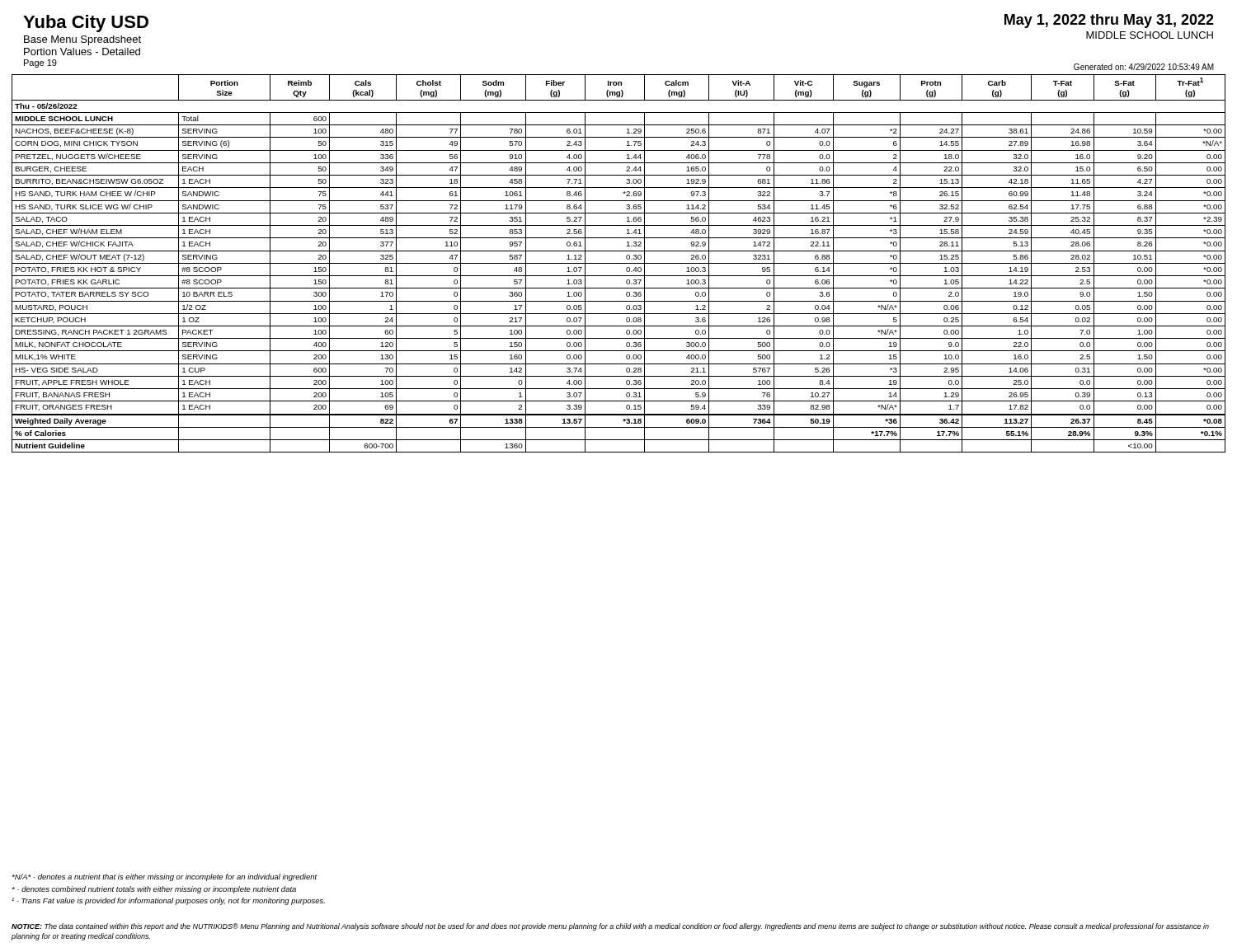Locate the title that reads "May 1, 2022 thru May 31, 2022 MIDDLE"

tap(1109, 42)
